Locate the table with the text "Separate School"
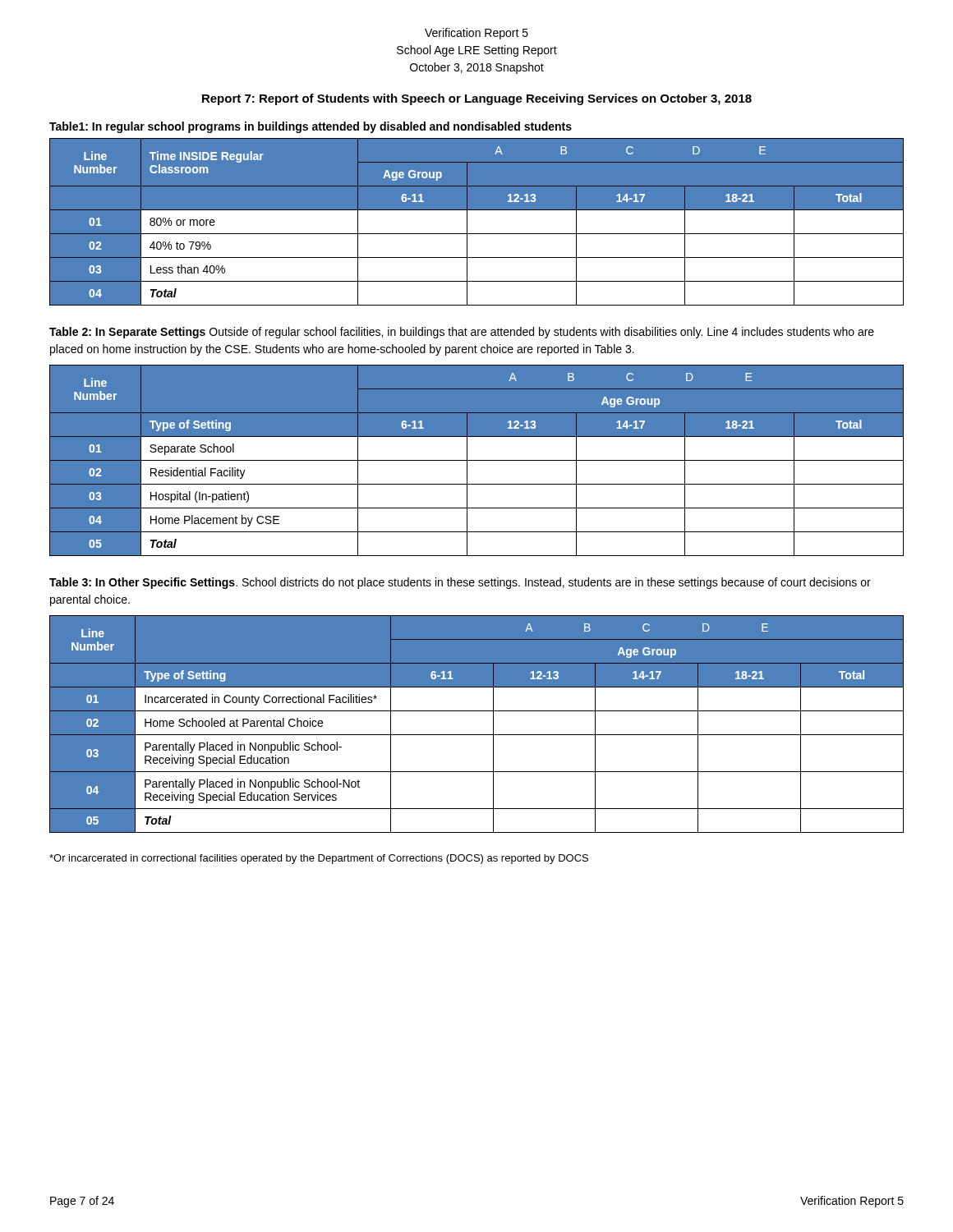 (x=476, y=460)
